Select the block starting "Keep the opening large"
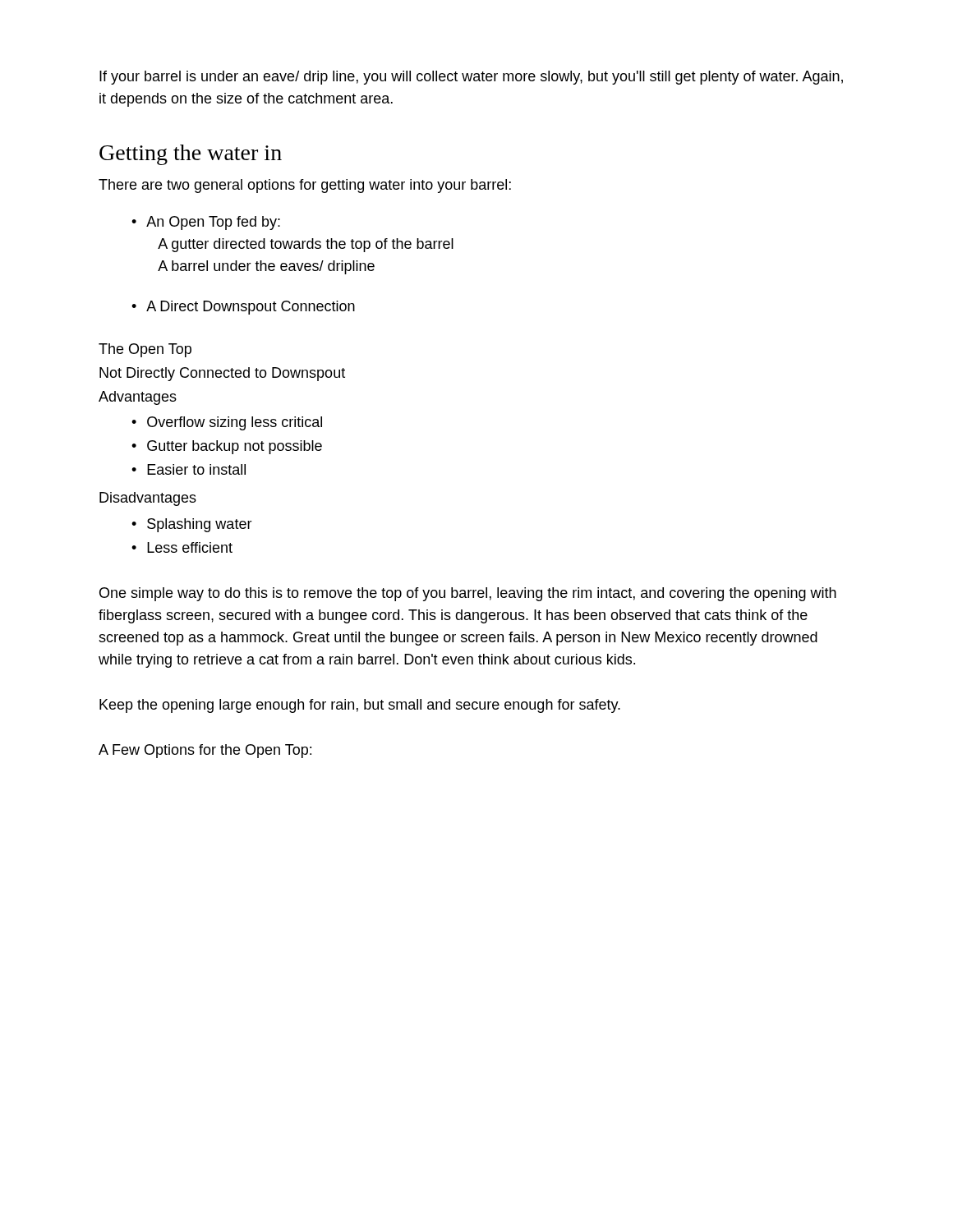Screen dimensions: 1232x953 pos(360,705)
